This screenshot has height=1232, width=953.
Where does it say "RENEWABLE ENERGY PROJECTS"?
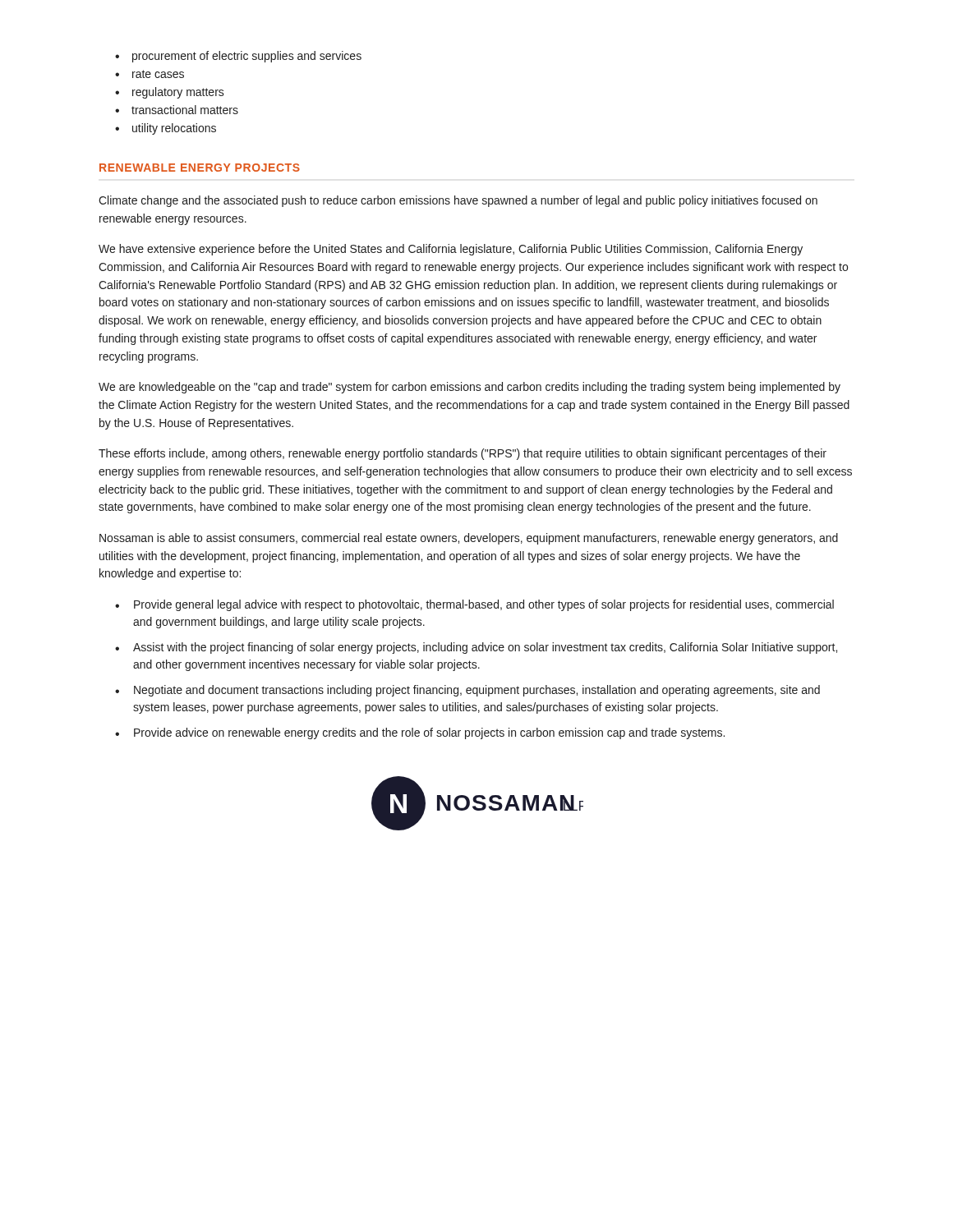point(199,168)
